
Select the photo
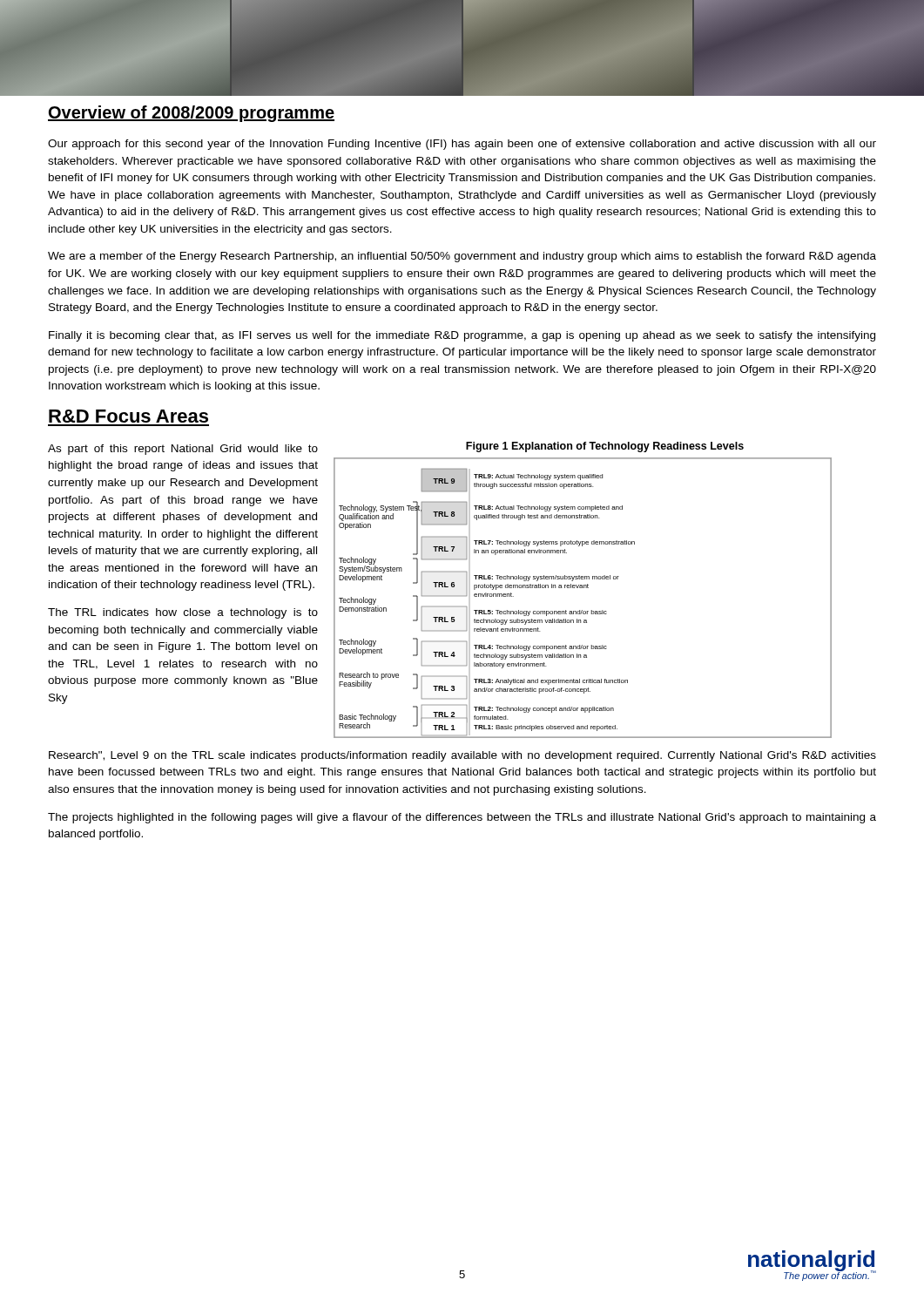pos(462,48)
